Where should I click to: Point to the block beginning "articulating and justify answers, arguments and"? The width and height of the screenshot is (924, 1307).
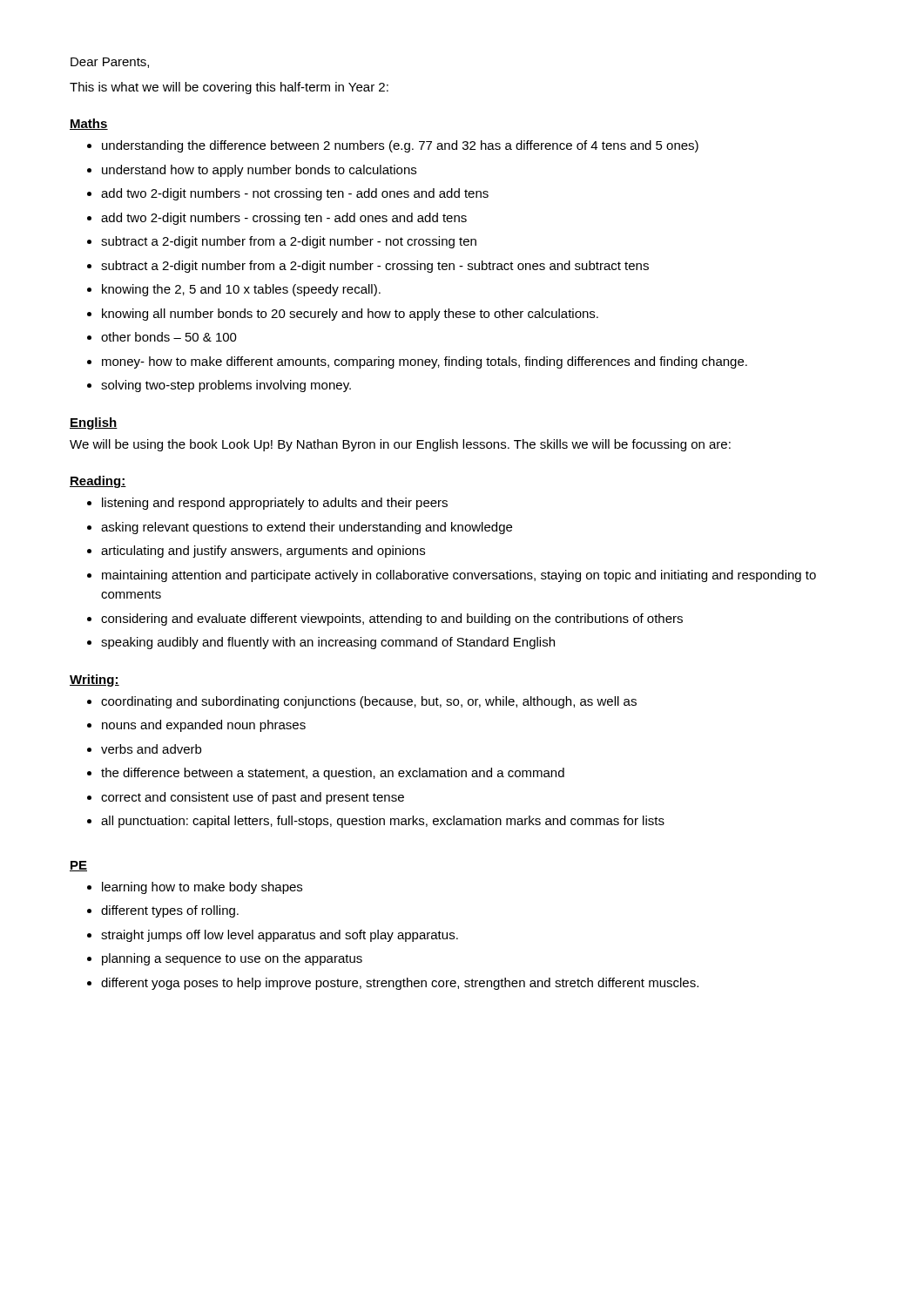[263, 550]
